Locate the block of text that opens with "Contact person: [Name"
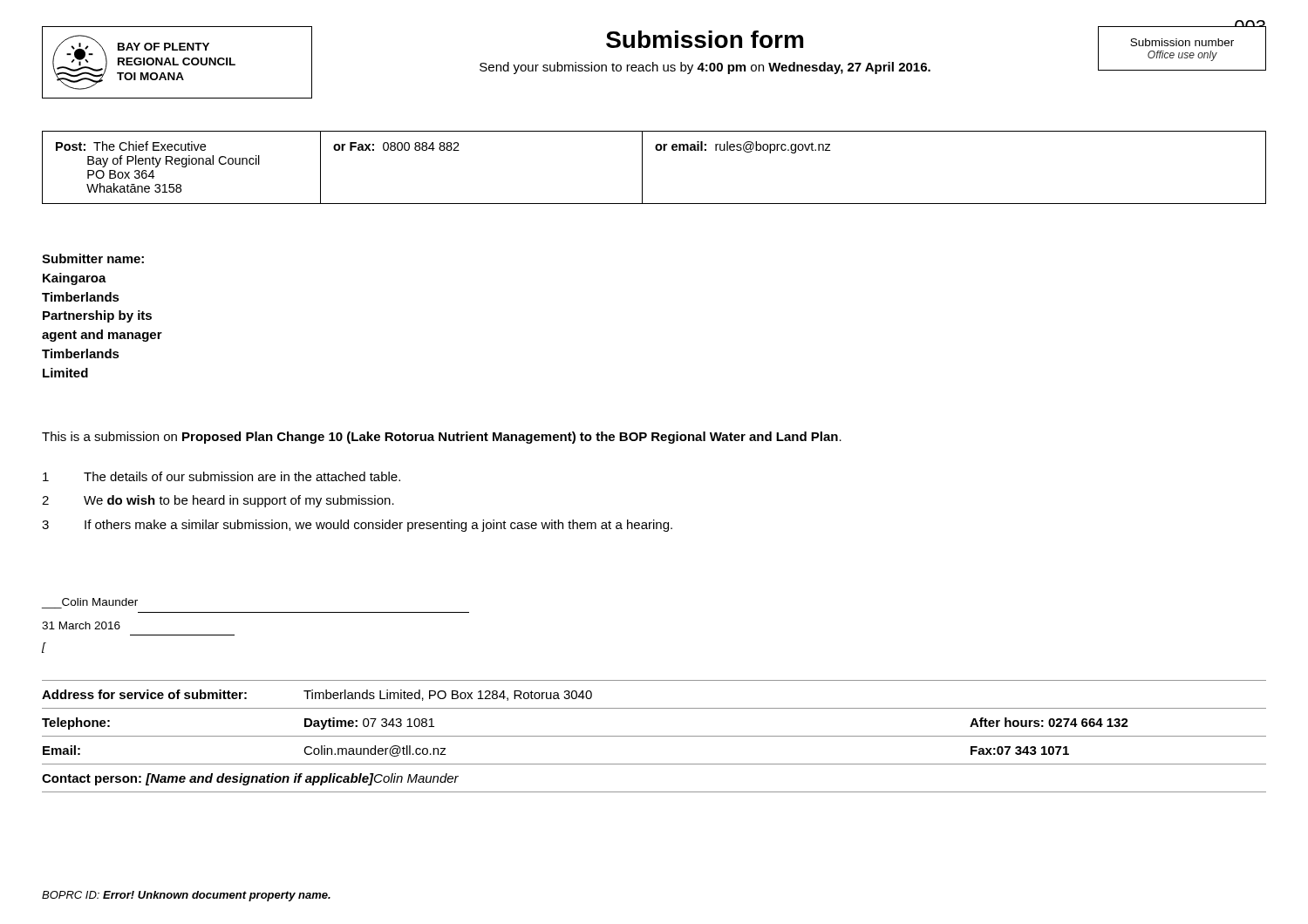1308x924 pixels. tap(250, 779)
